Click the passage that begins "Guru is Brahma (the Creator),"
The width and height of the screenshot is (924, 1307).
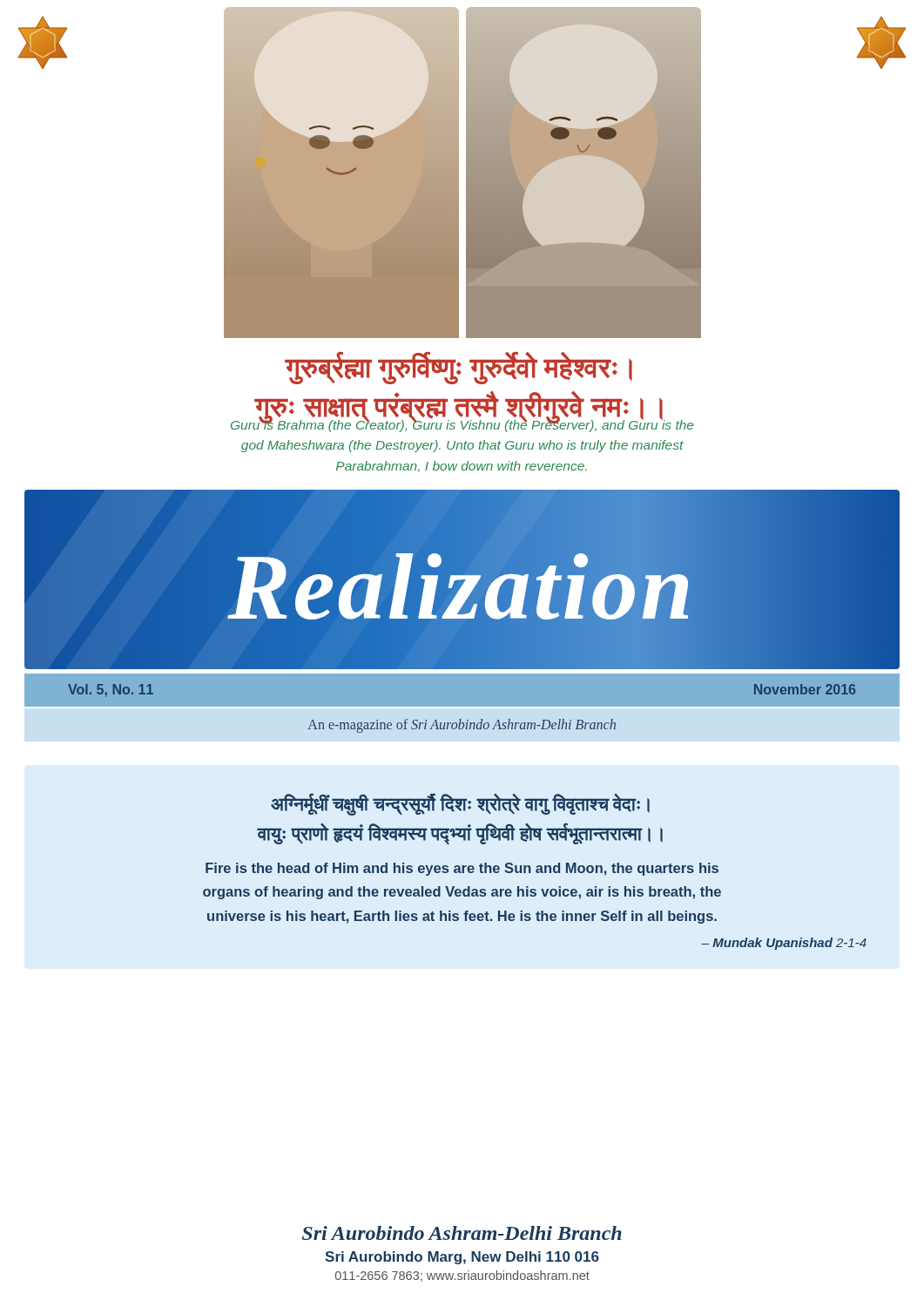click(462, 445)
